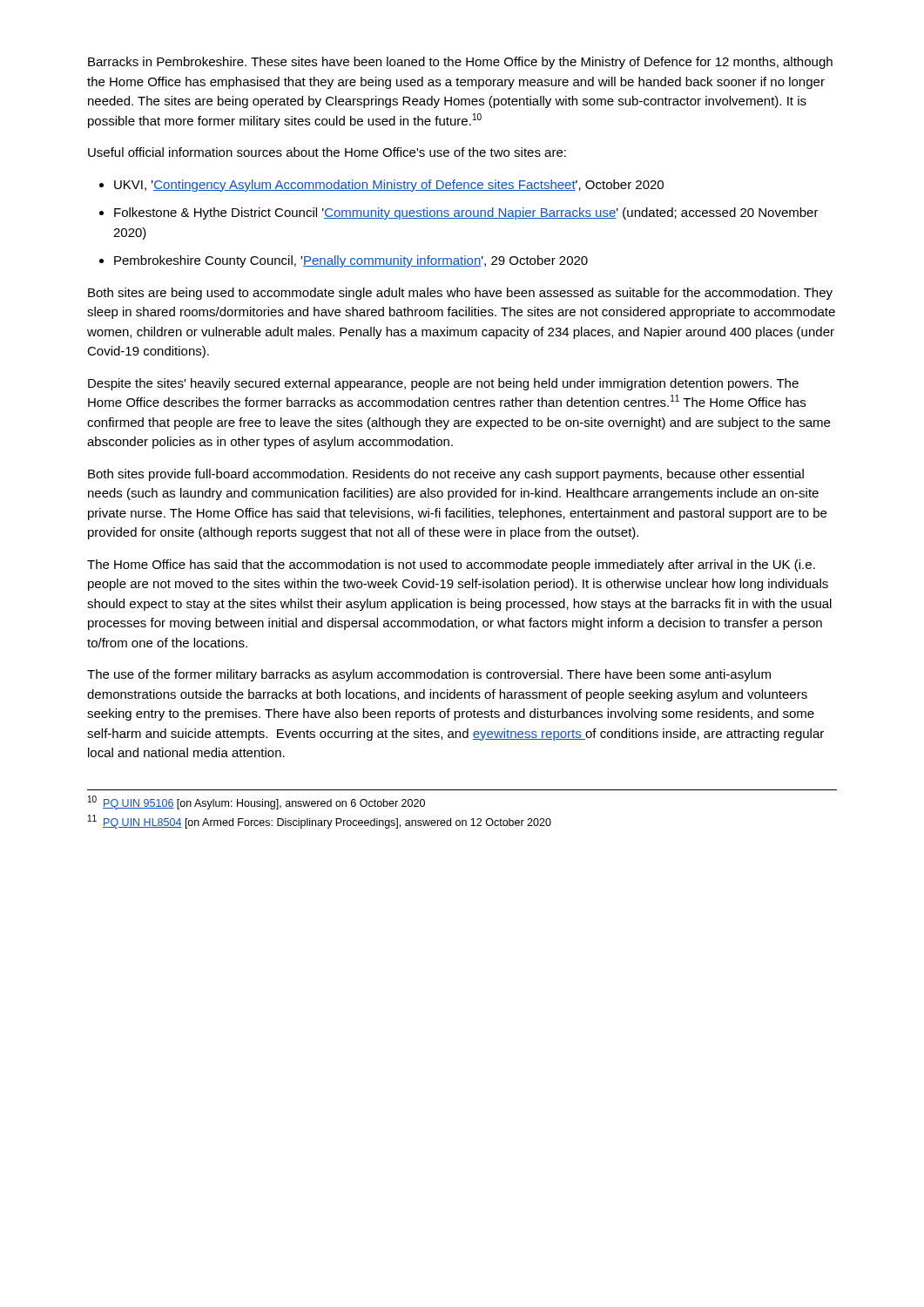Point to the block beginning "UKVI, 'Contingency Asylum Accommodation Ministry of"
The image size is (924, 1307).
tap(389, 184)
